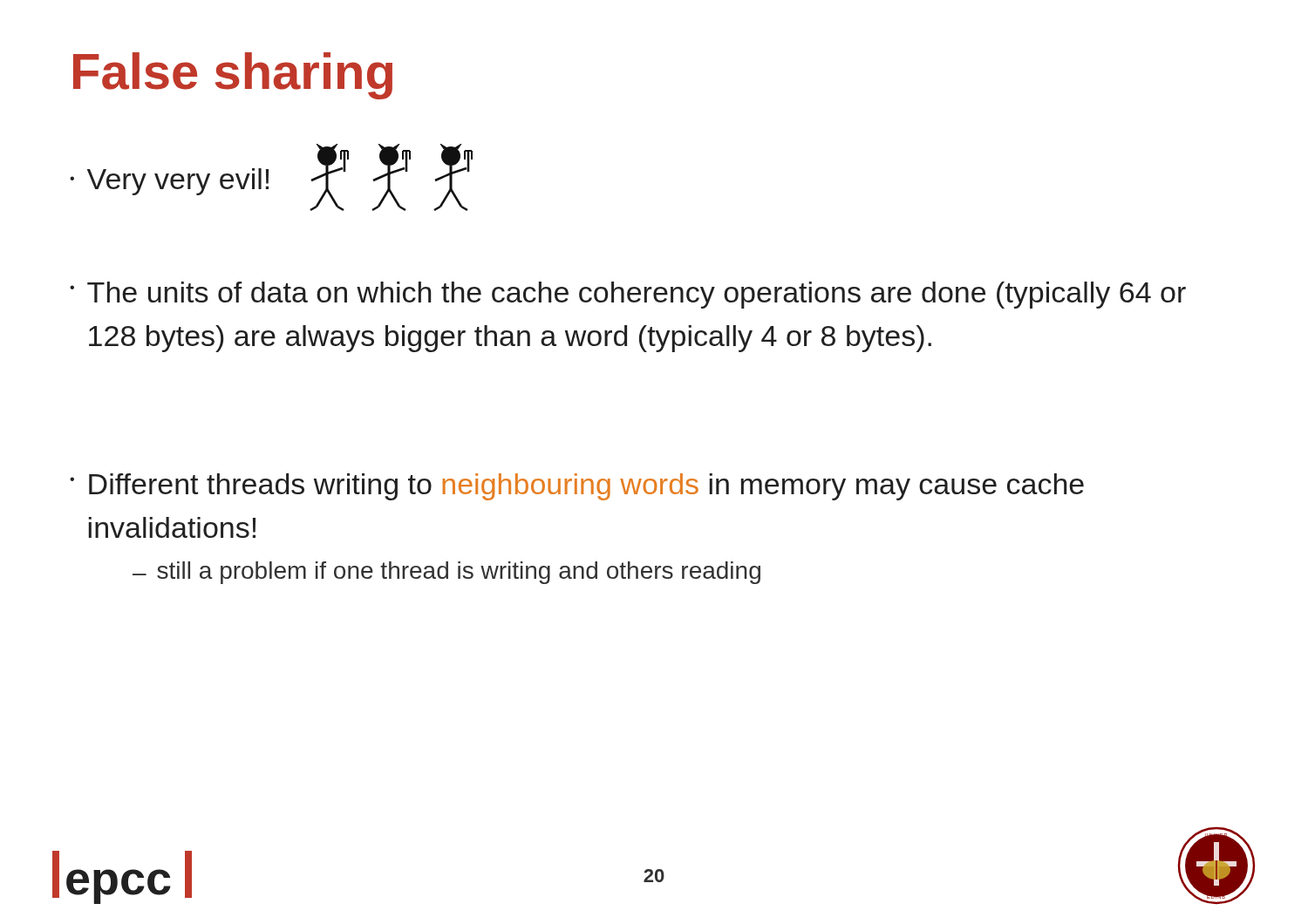
Task: Navigate to the element starting "– still a problem if"
Action: click(447, 572)
